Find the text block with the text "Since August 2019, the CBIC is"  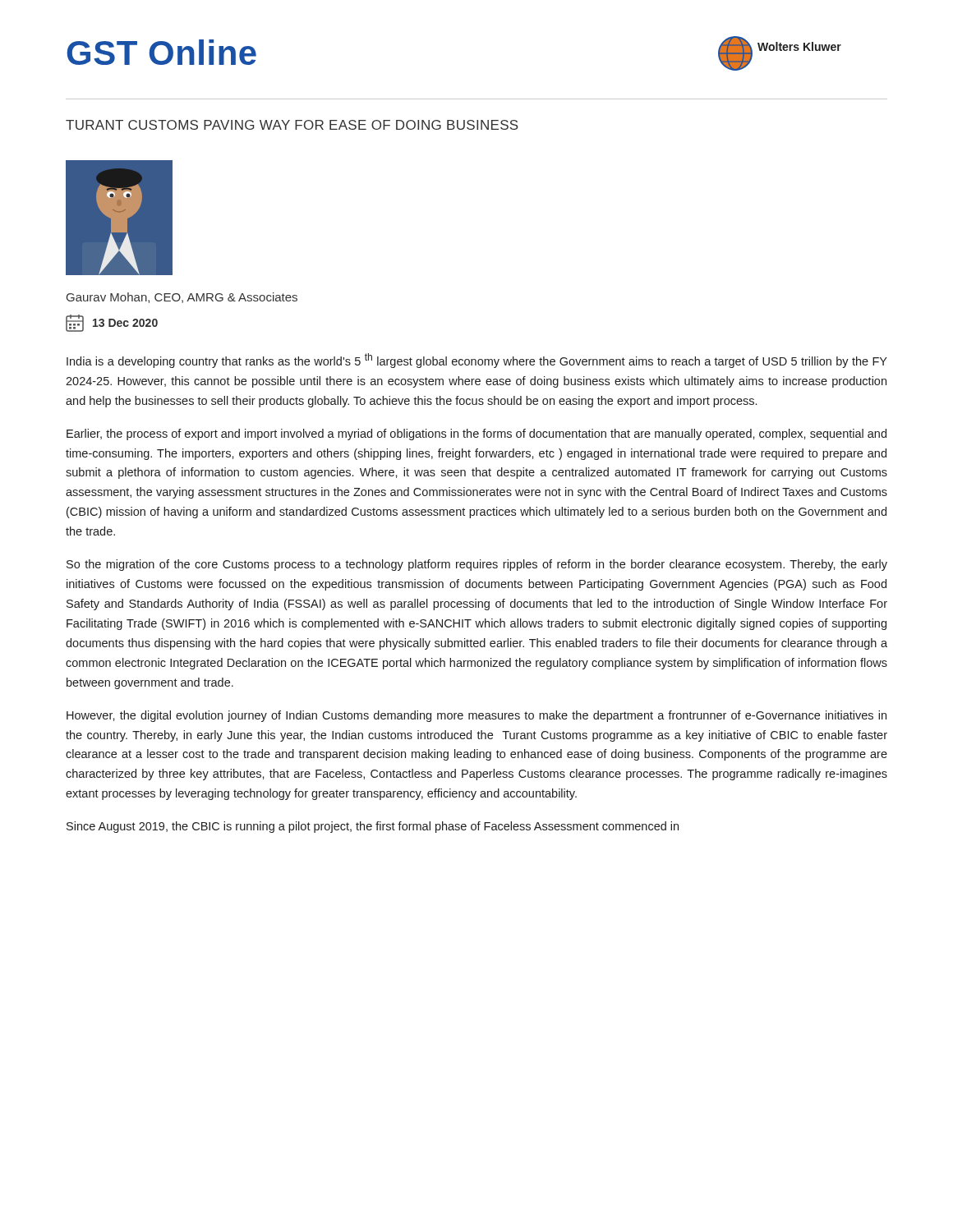[x=373, y=826]
